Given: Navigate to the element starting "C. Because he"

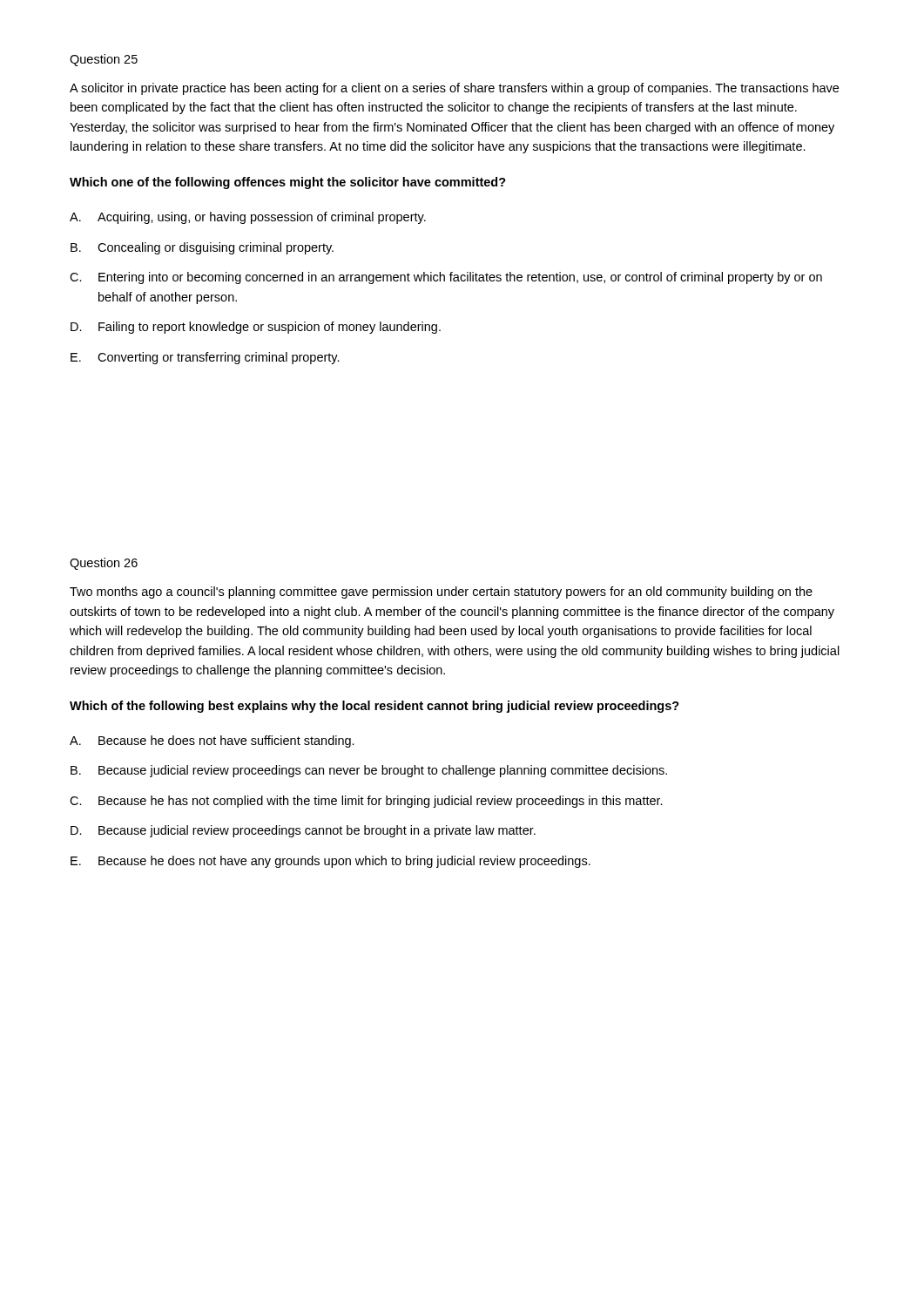Looking at the screenshot, I should point(366,801).
